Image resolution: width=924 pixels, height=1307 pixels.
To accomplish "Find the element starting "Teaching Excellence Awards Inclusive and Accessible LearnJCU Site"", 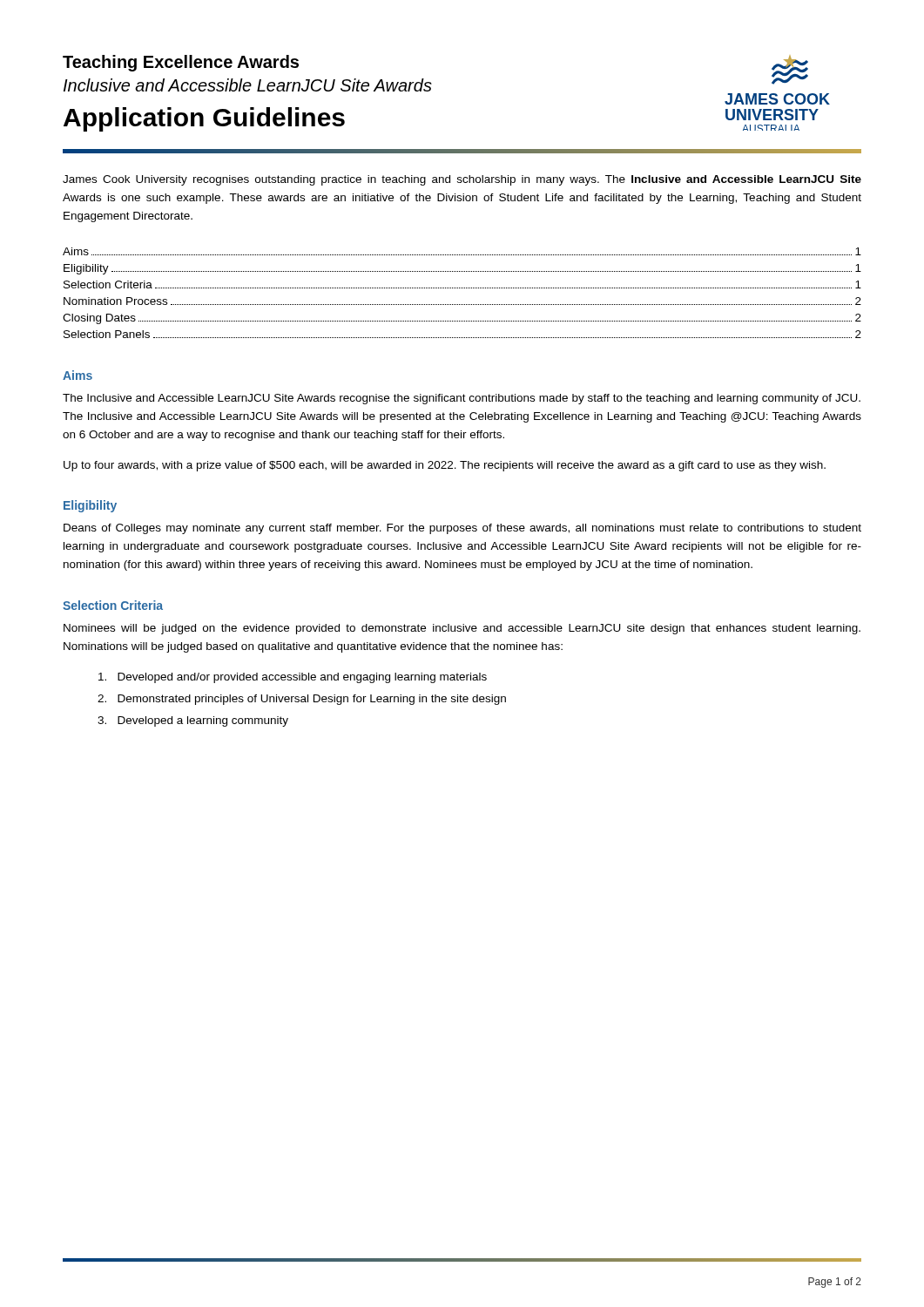I will [384, 92].
